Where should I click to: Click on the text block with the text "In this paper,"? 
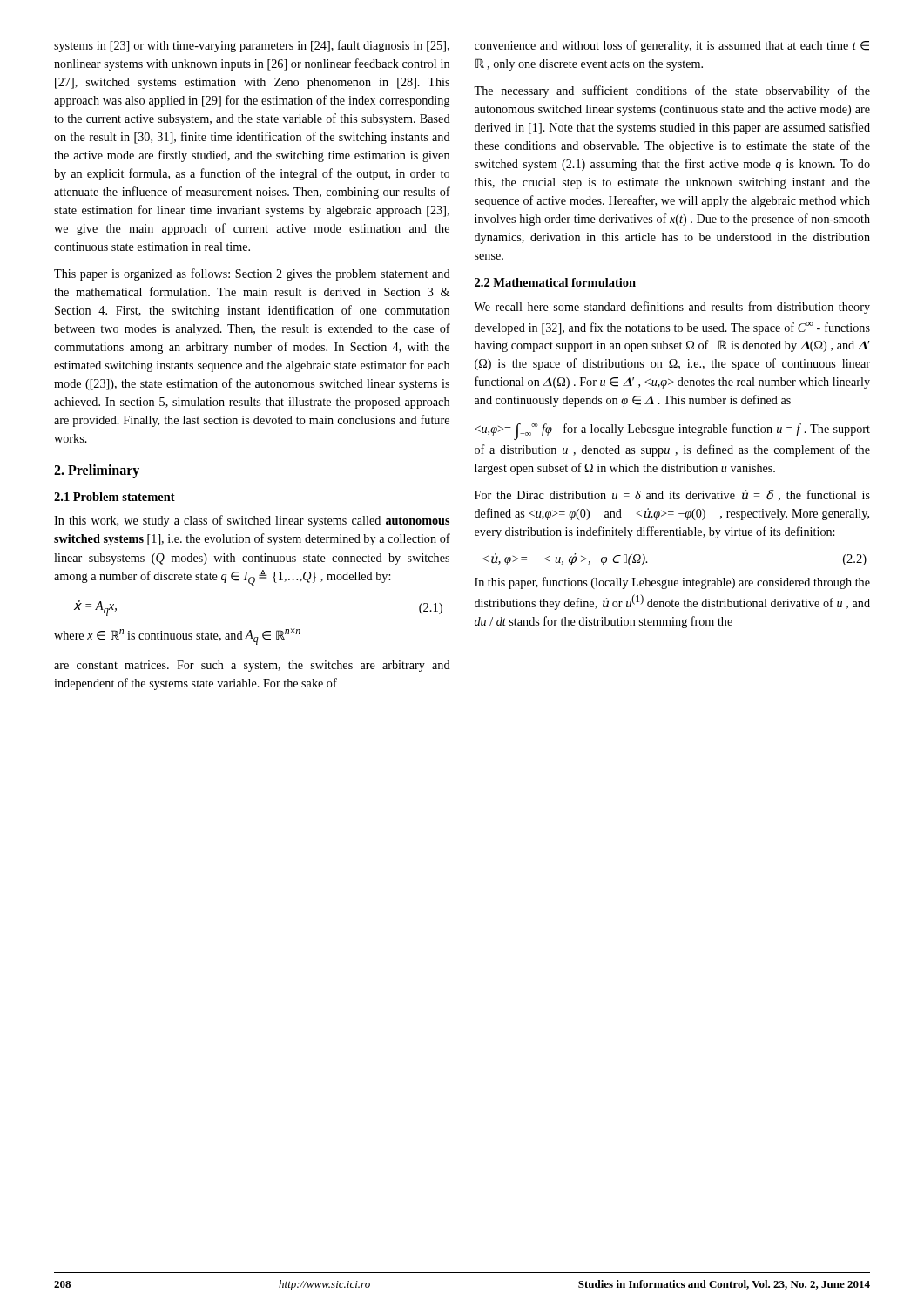(672, 602)
